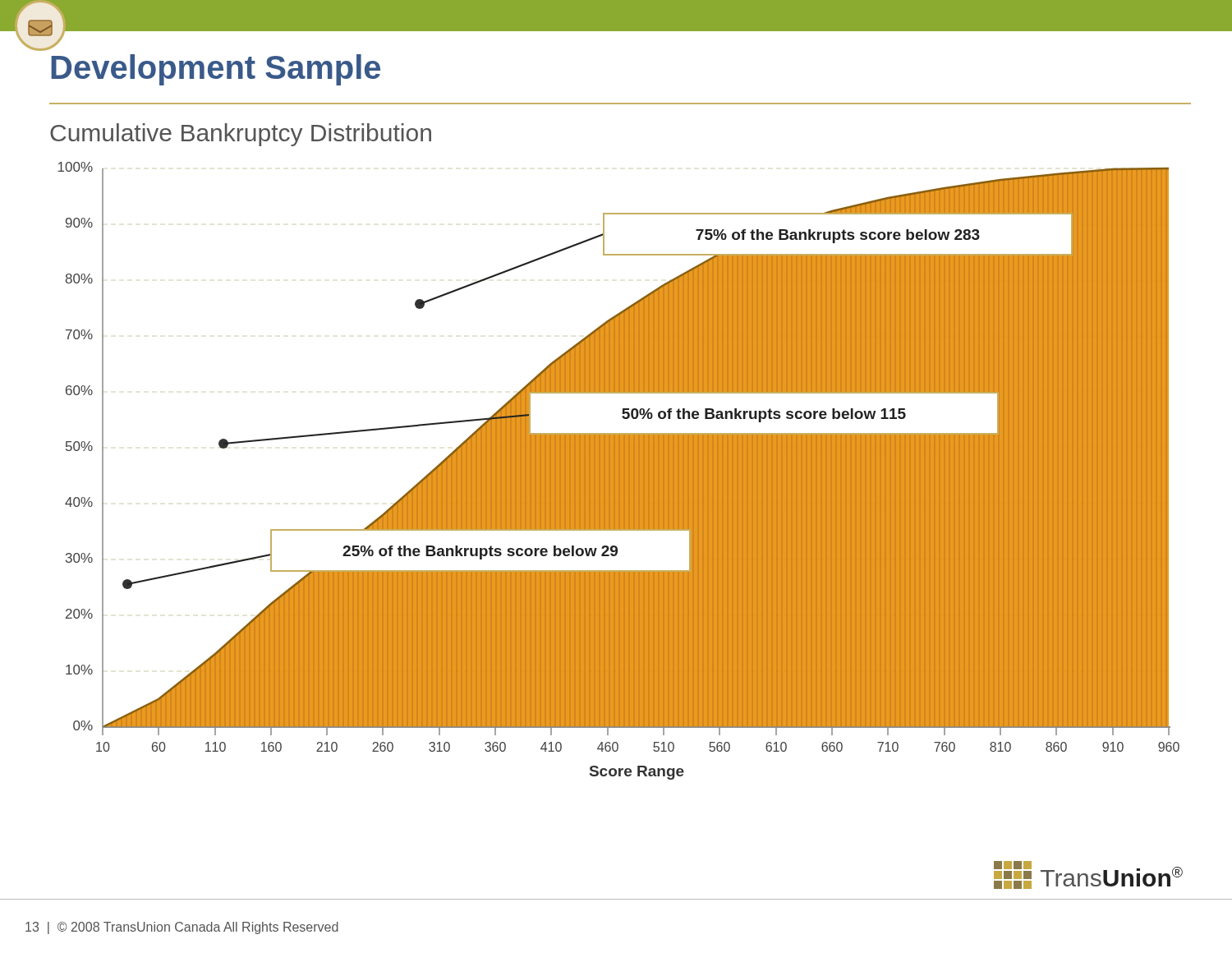Image resolution: width=1232 pixels, height=953 pixels.
Task: Point to the block starting "Development Sample"
Action: [215, 67]
